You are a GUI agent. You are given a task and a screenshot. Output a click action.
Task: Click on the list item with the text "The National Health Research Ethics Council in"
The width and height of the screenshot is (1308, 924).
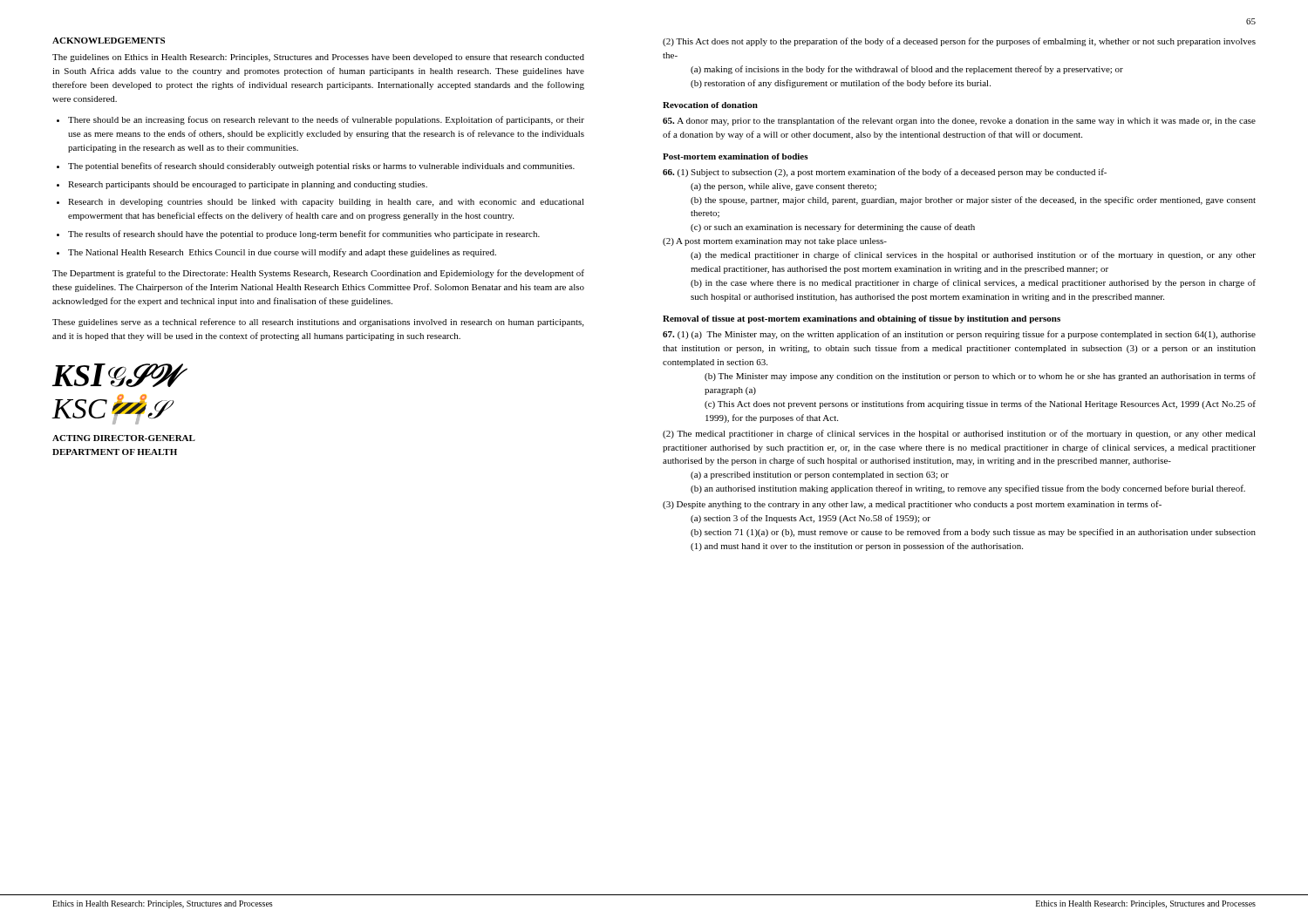[282, 252]
